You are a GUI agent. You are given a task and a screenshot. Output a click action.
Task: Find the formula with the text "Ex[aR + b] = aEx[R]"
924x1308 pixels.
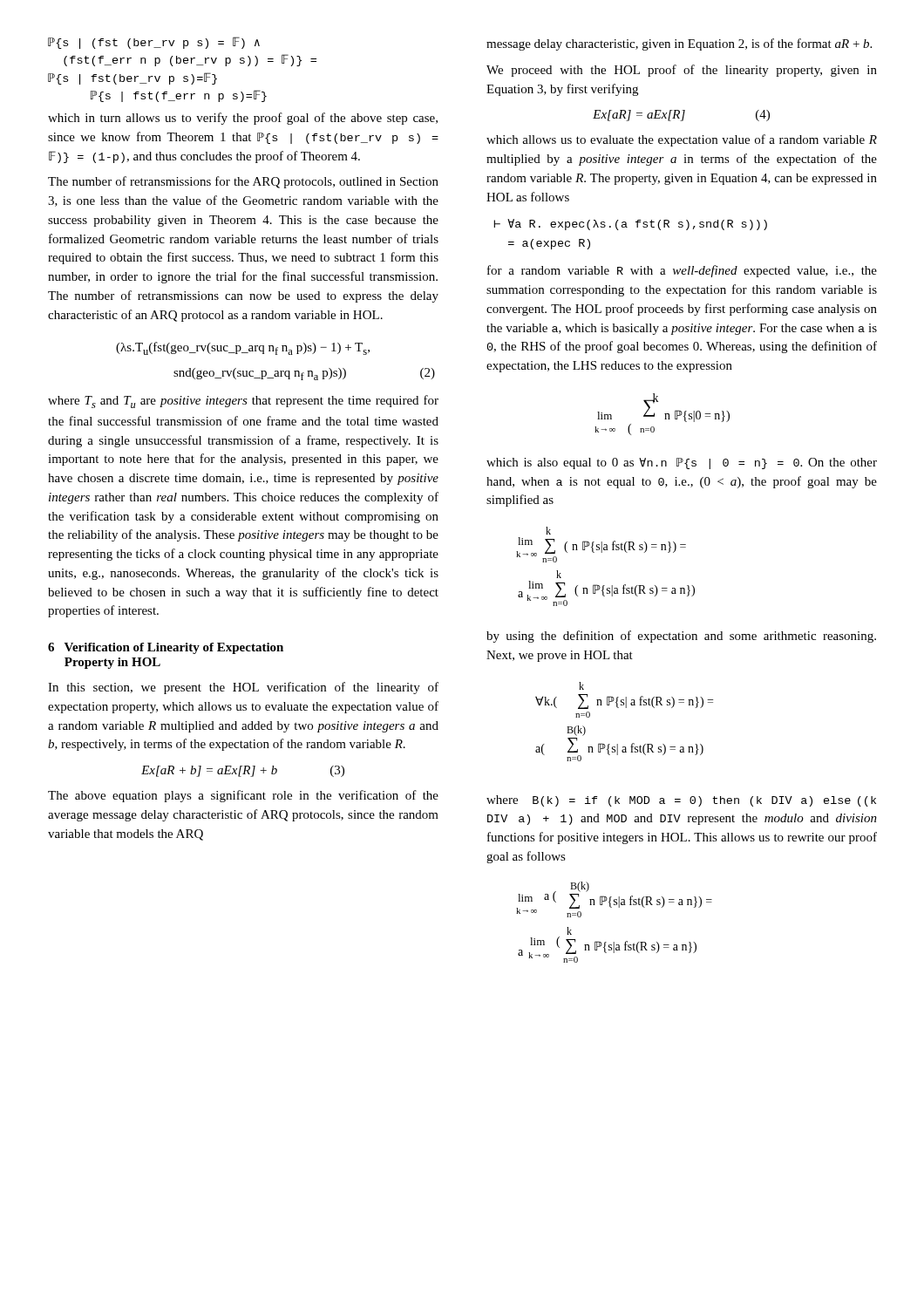[243, 771]
